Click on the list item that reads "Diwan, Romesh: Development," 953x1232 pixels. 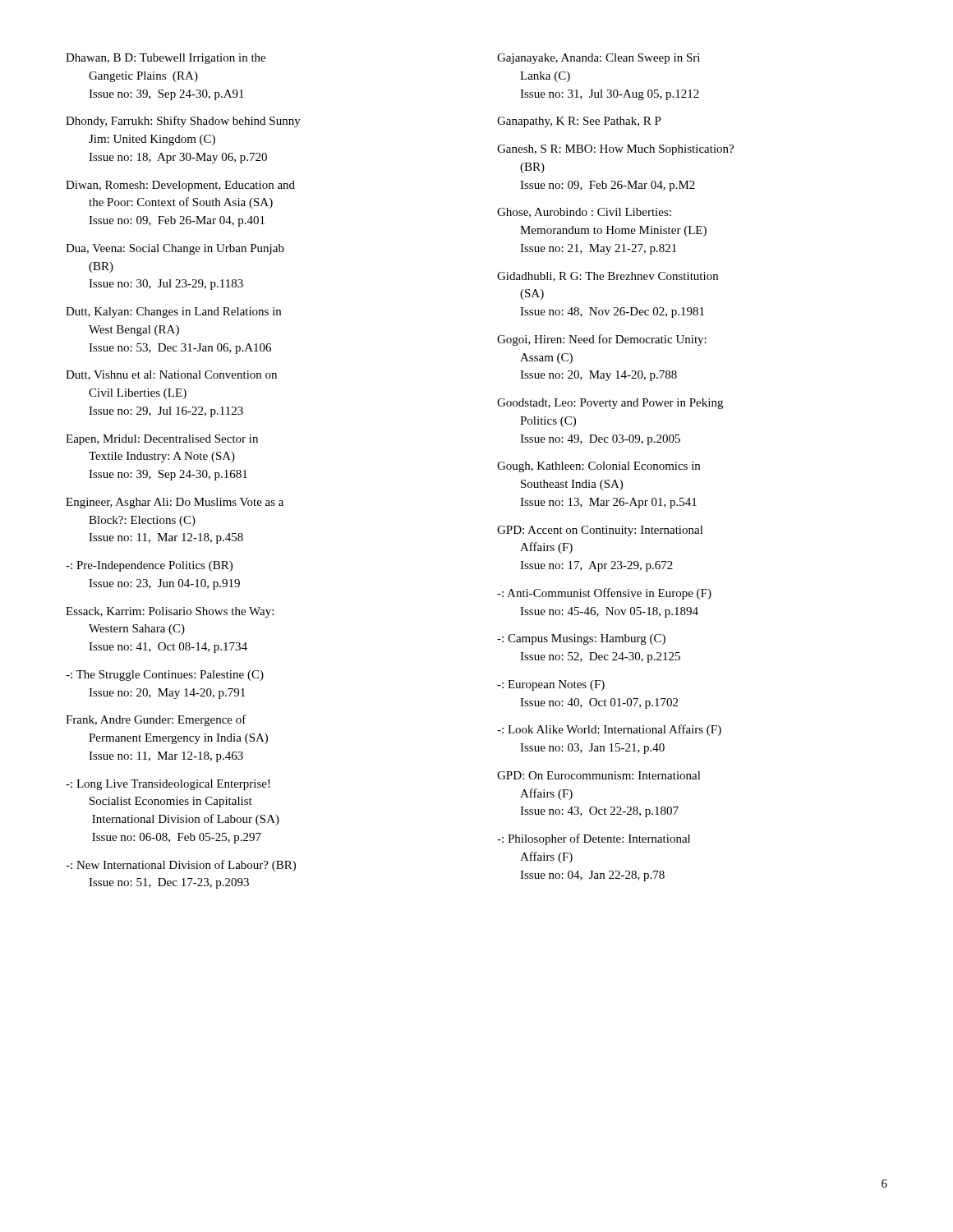click(265, 203)
